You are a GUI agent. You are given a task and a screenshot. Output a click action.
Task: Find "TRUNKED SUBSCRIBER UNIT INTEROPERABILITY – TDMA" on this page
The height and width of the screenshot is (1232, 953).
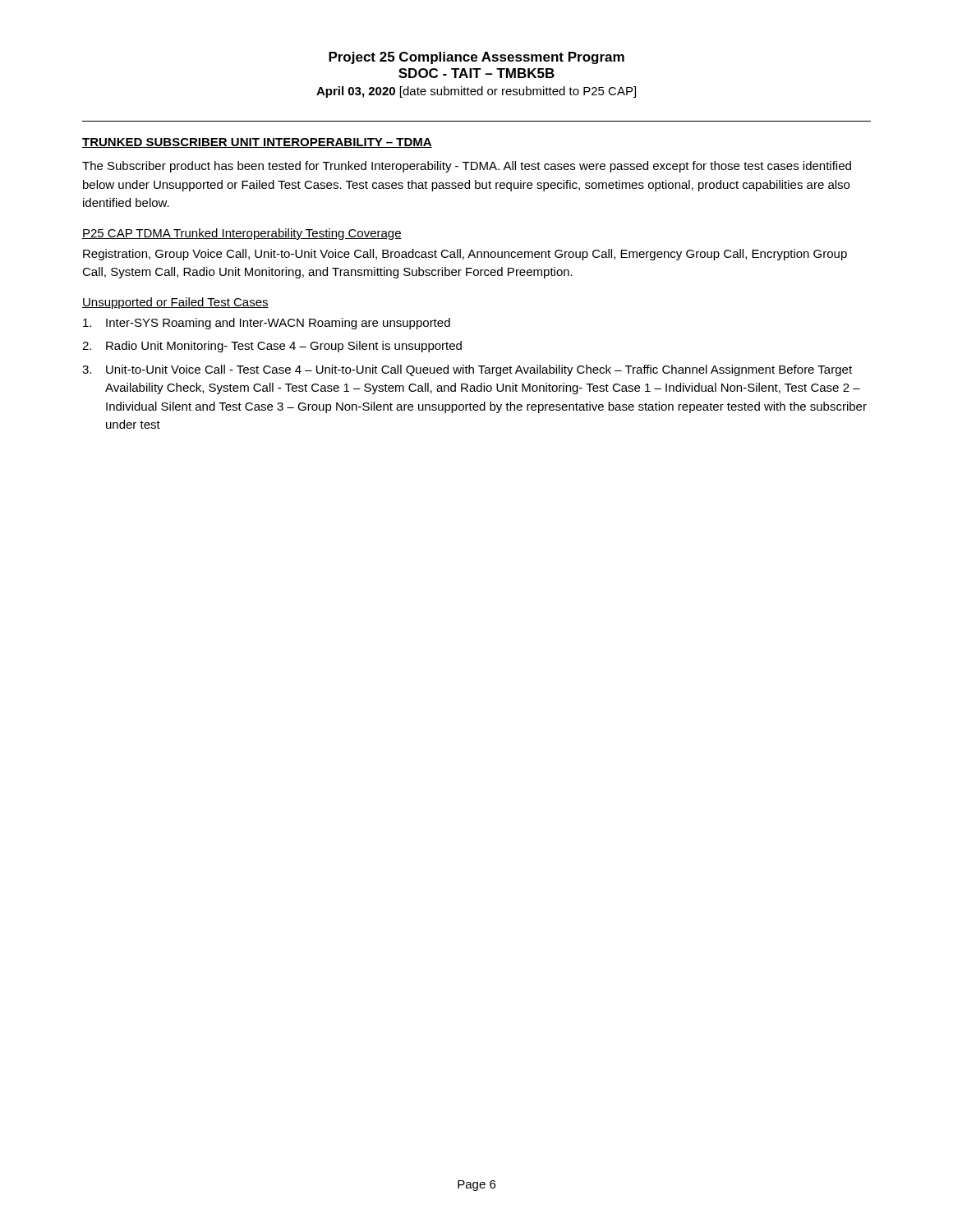coord(257,142)
